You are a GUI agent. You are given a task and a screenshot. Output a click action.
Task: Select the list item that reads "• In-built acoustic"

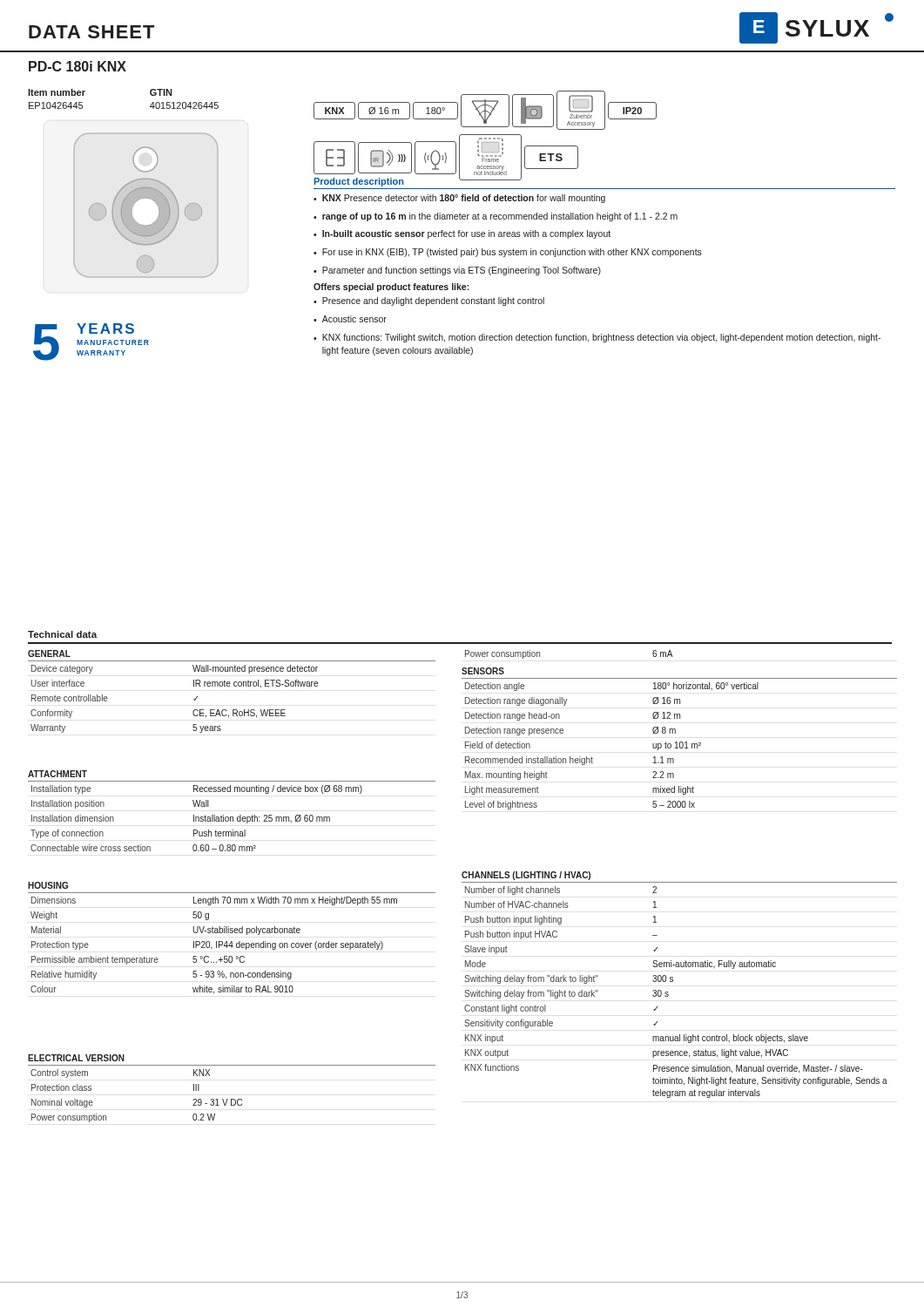[x=462, y=235]
